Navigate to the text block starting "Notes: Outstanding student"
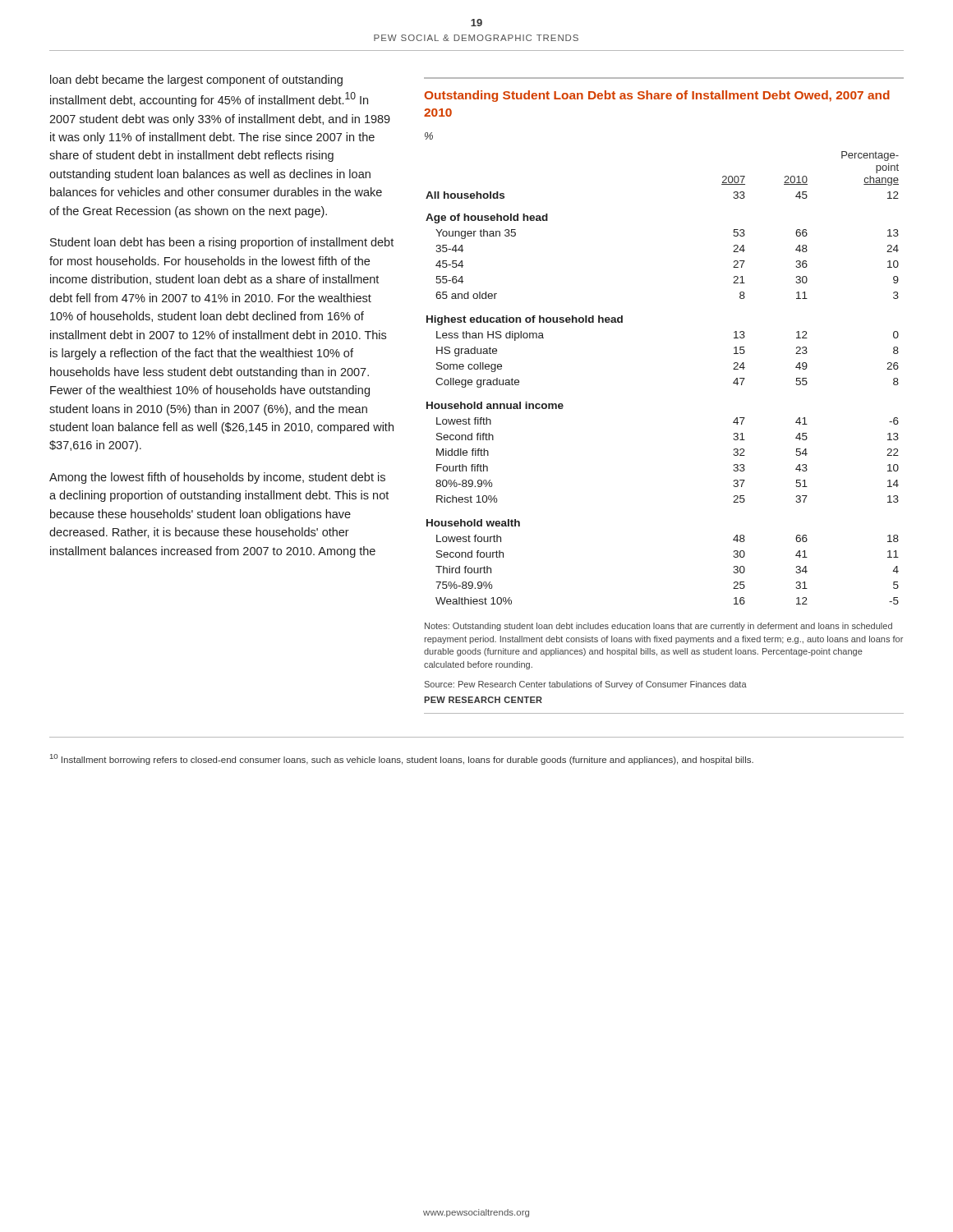 664,645
